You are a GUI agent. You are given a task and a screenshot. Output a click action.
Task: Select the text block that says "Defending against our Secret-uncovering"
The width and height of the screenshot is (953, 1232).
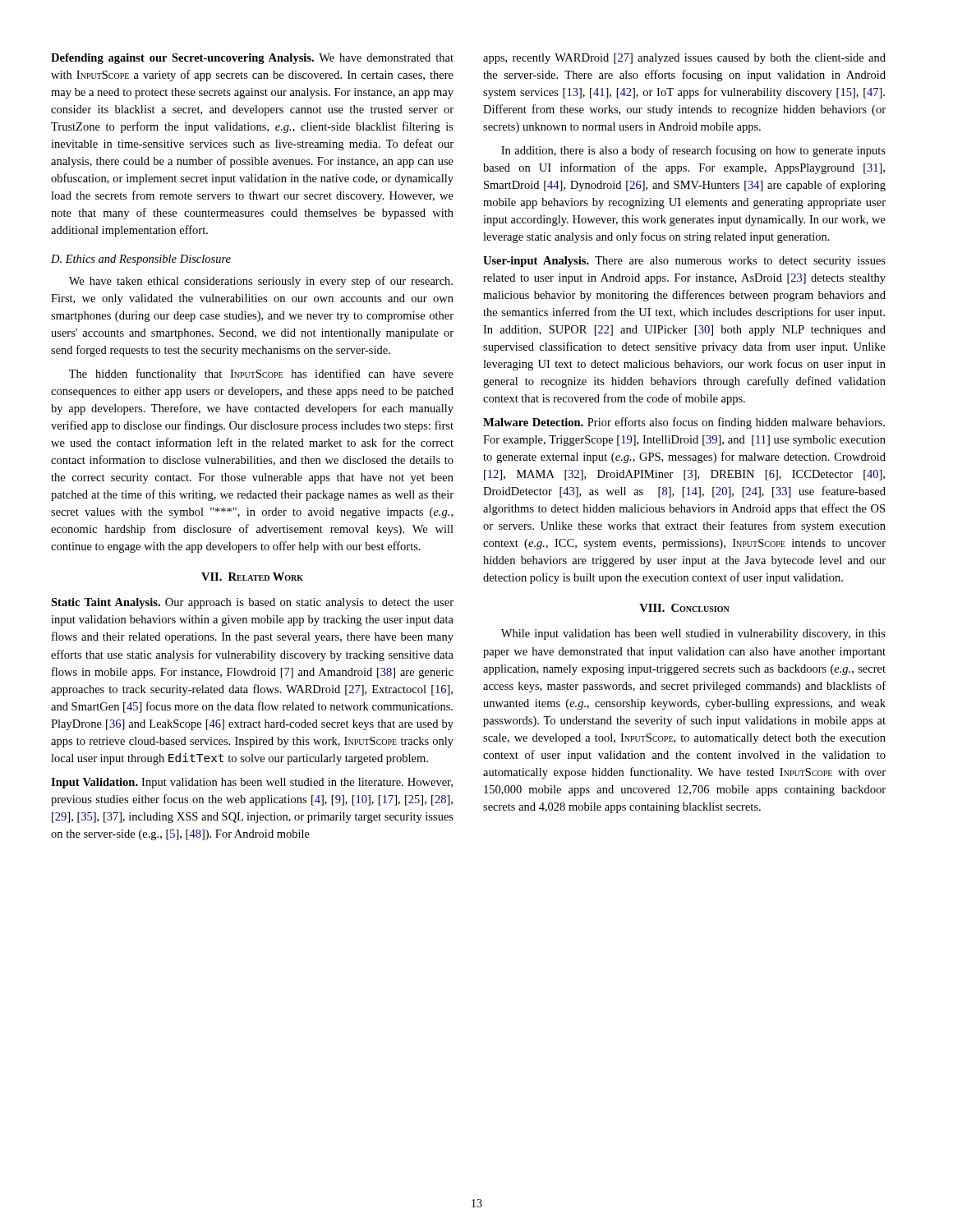[252, 144]
